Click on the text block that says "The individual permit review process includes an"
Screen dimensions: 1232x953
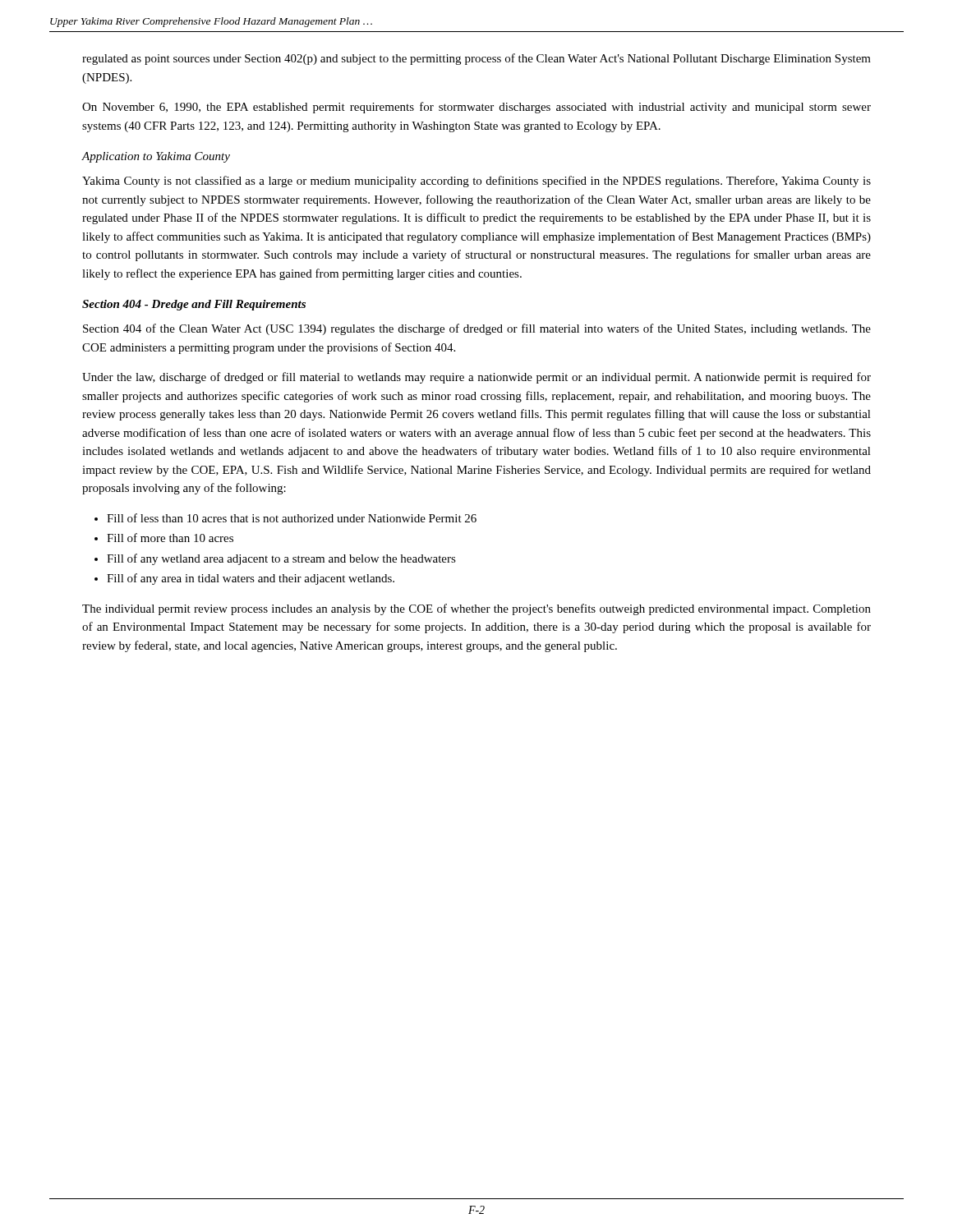point(476,627)
